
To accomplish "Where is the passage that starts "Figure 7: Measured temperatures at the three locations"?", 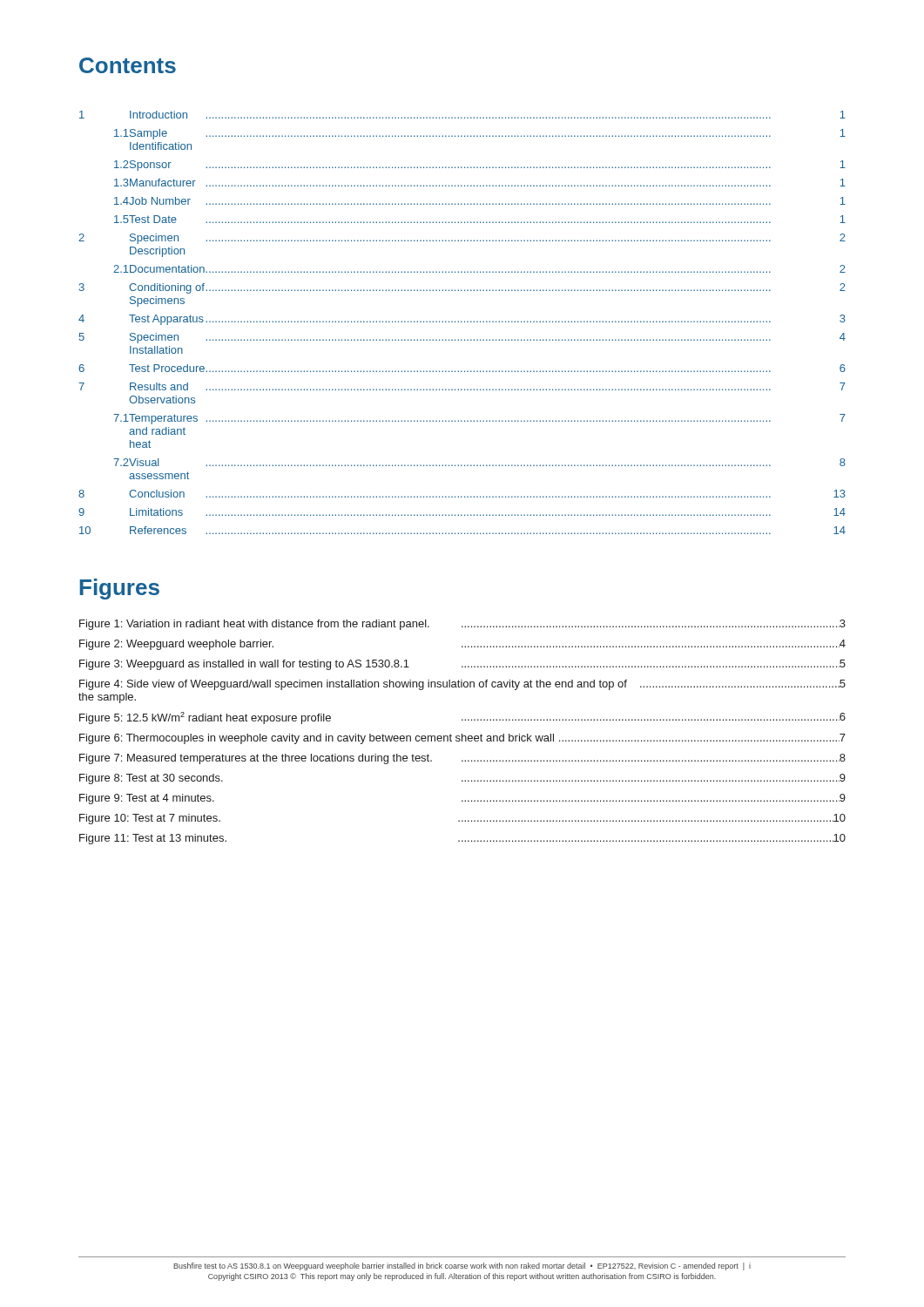I will tap(462, 758).
